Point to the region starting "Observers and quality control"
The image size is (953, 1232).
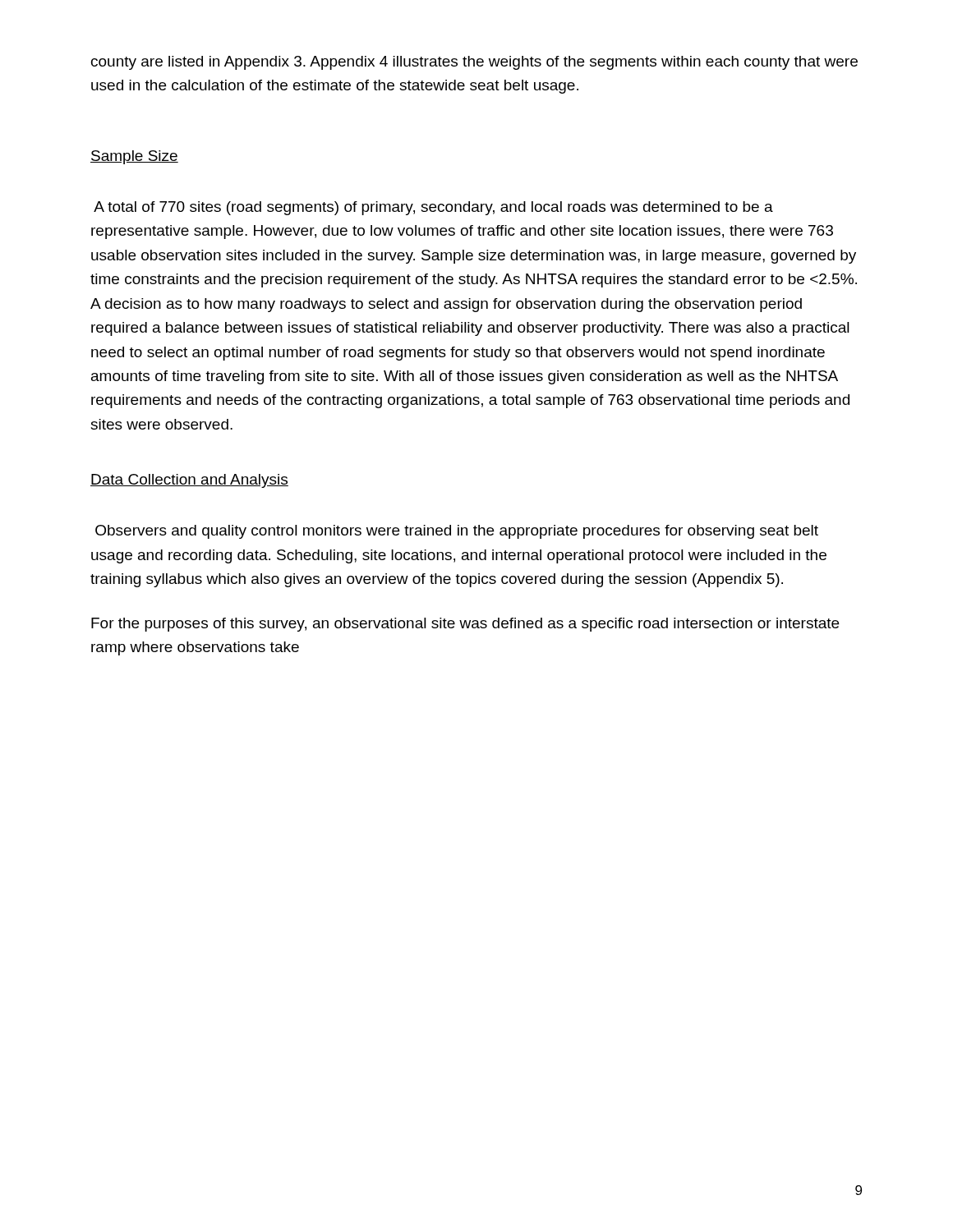459,555
